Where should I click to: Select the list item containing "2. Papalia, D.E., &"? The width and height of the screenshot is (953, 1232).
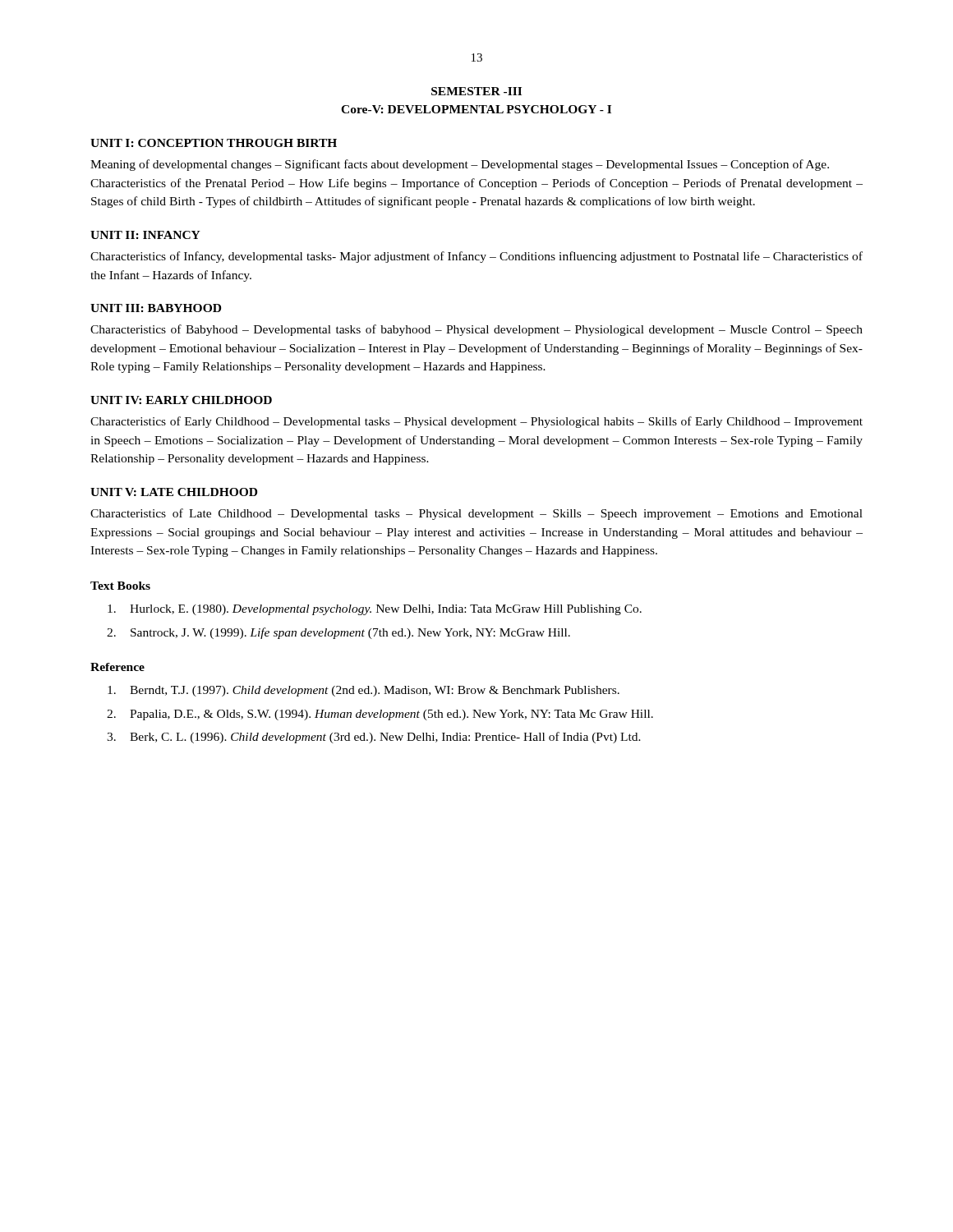coord(485,714)
